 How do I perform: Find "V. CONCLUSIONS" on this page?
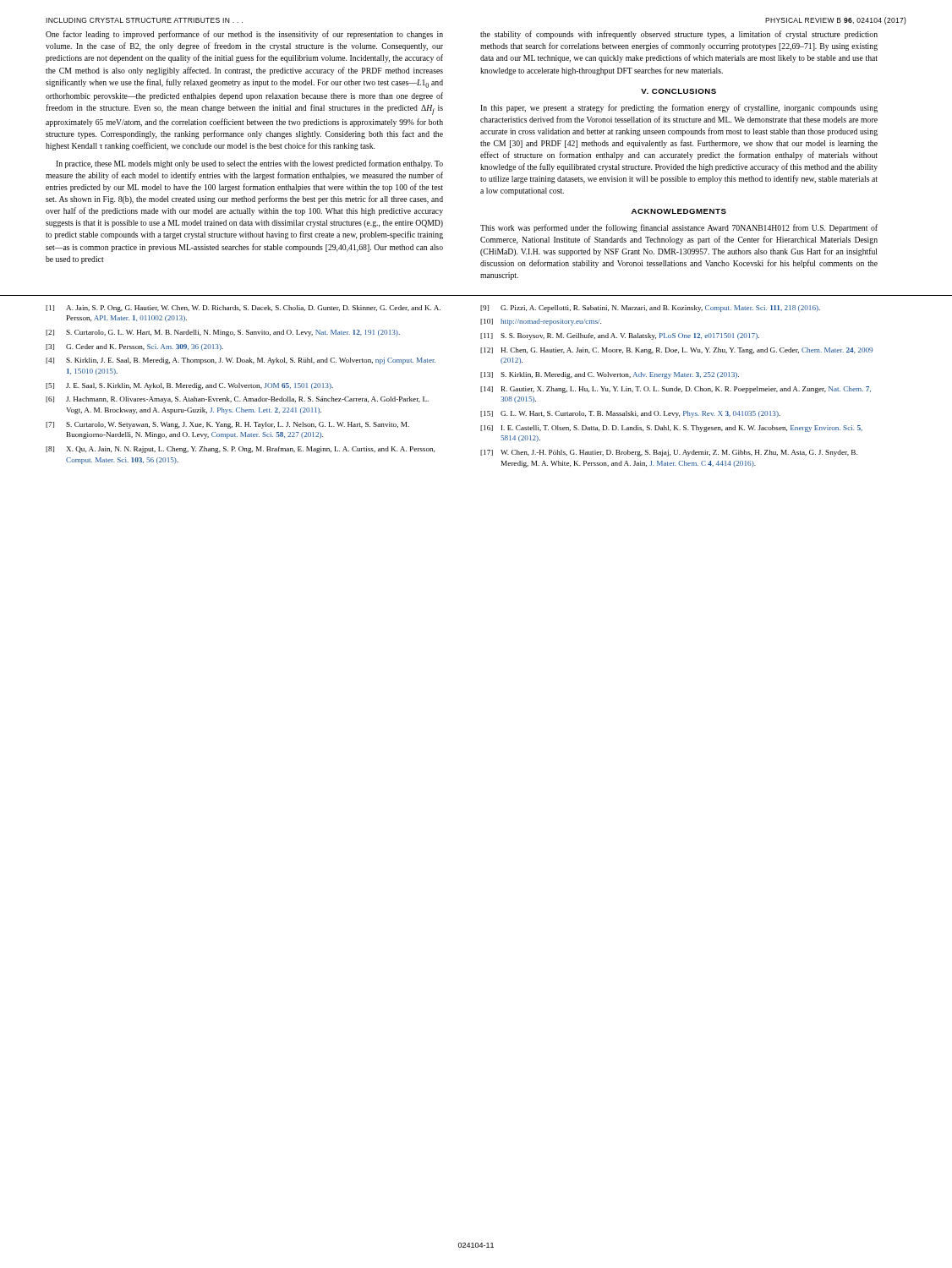pyautogui.click(x=679, y=90)
